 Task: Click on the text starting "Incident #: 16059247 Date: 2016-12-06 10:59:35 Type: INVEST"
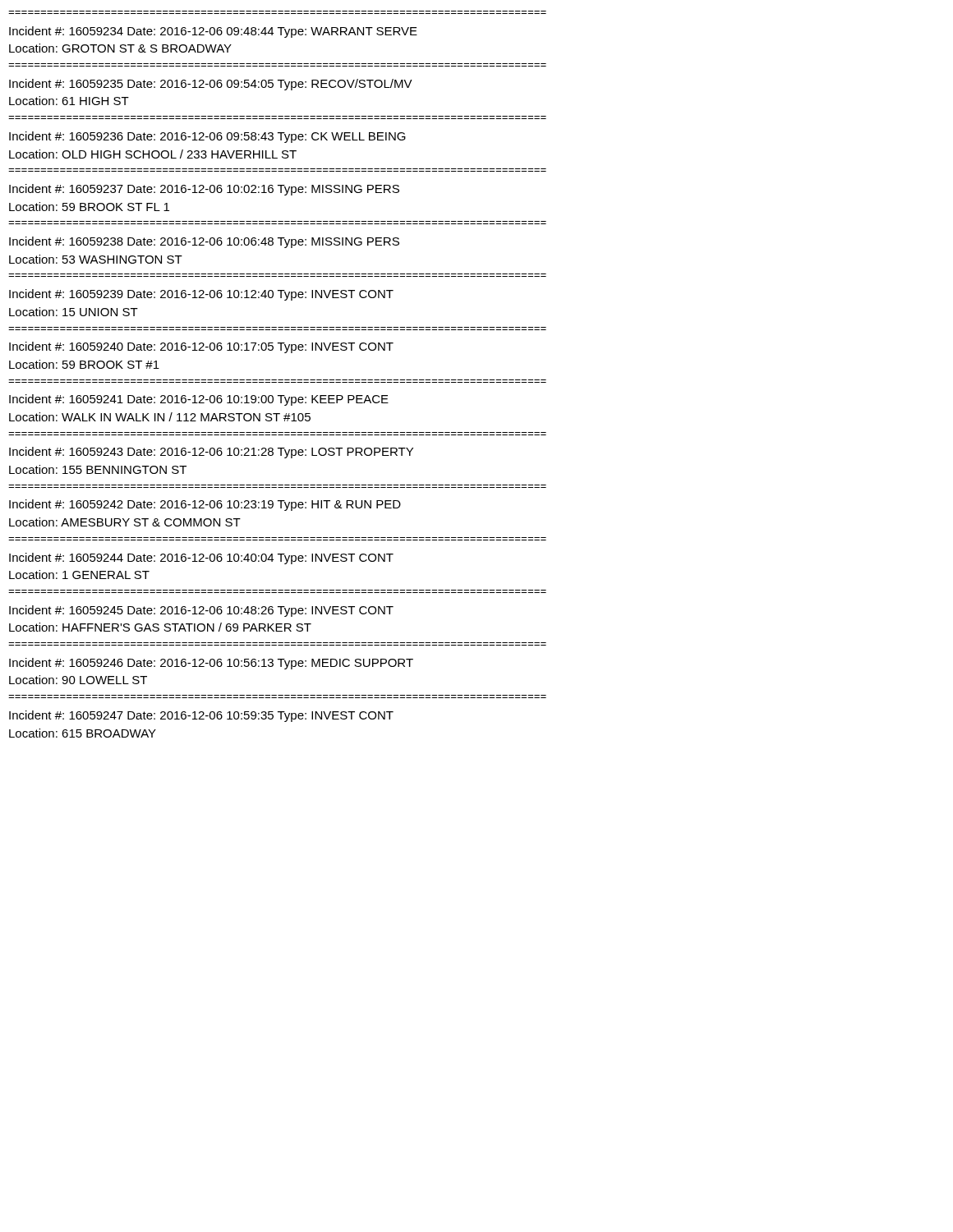pyautogui.click(x=201, y=724)
